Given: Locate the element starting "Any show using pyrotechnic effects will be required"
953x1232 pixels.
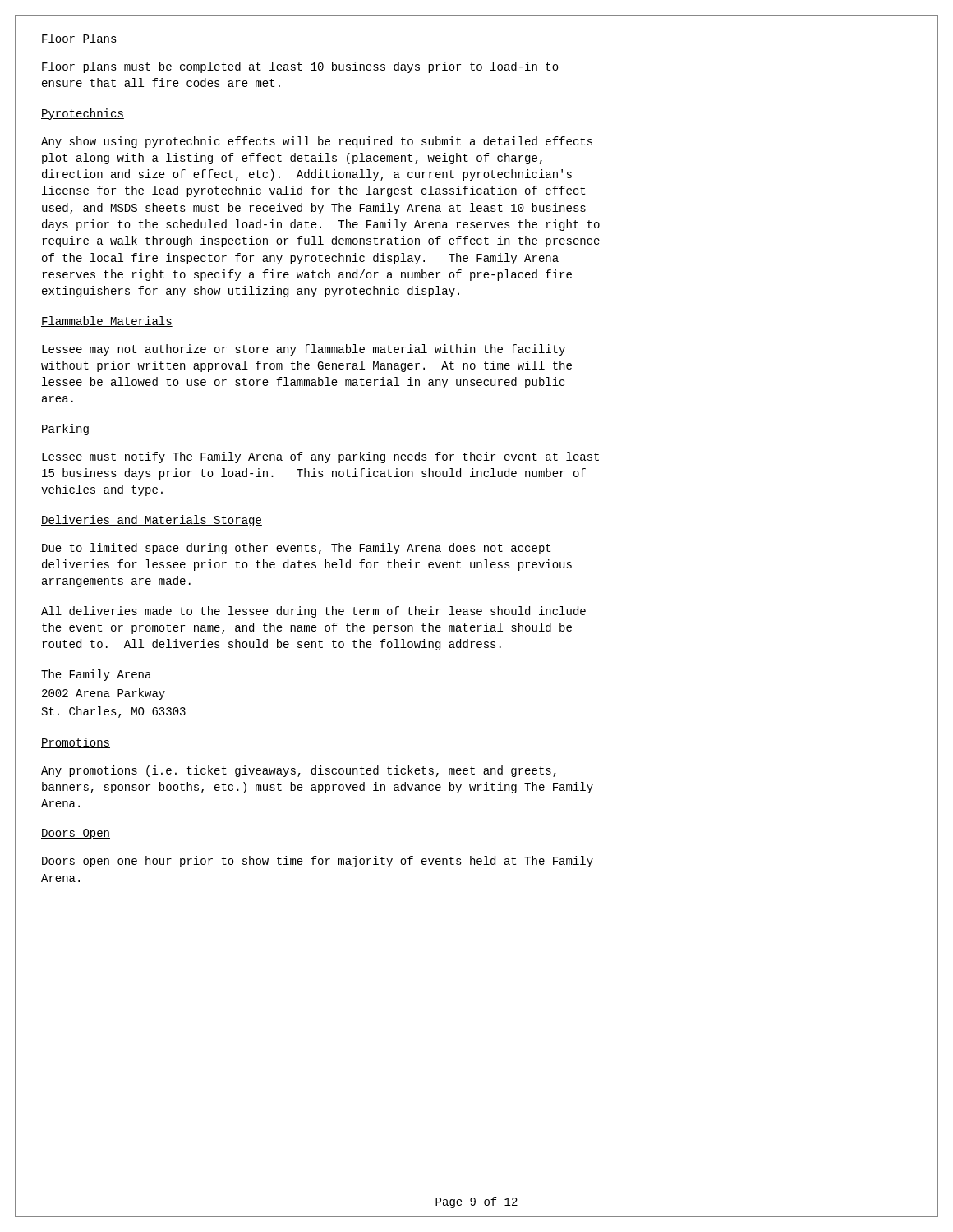Looking at the screenshot, I should click(321, 217).
